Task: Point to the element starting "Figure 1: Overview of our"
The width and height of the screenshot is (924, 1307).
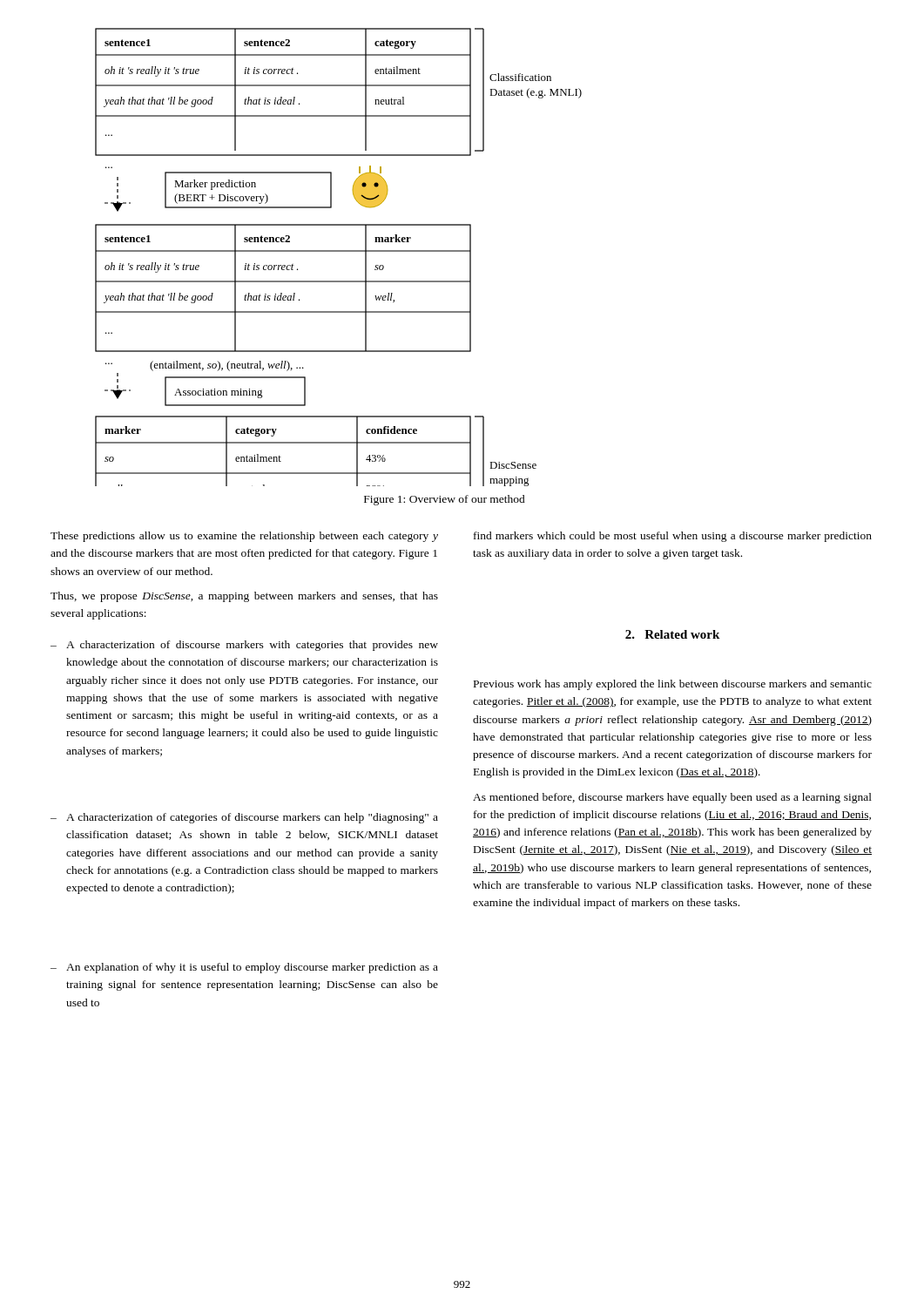Action: point(444,499)
